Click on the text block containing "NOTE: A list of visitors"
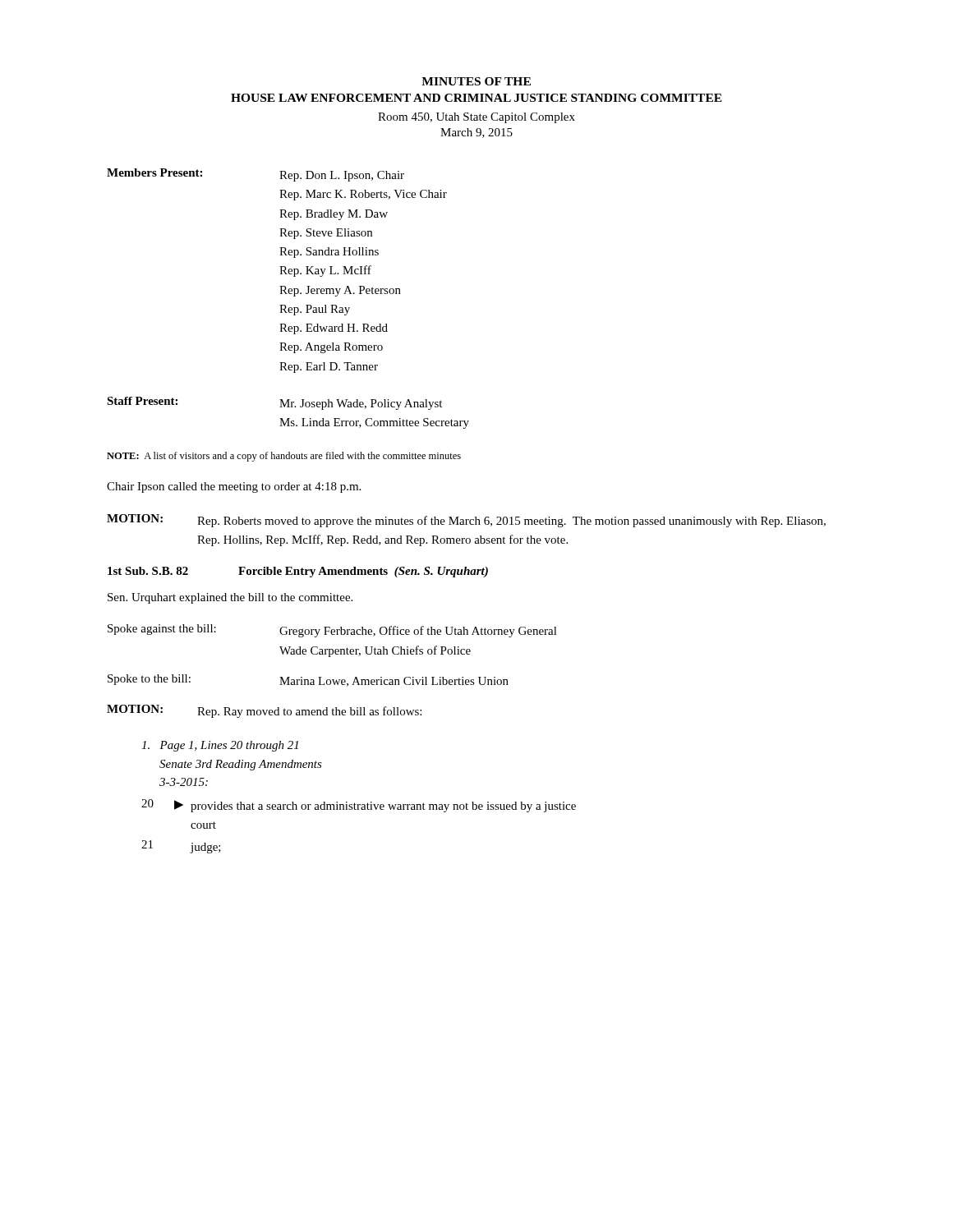The image size is (953, 1232). click(284, 456)
